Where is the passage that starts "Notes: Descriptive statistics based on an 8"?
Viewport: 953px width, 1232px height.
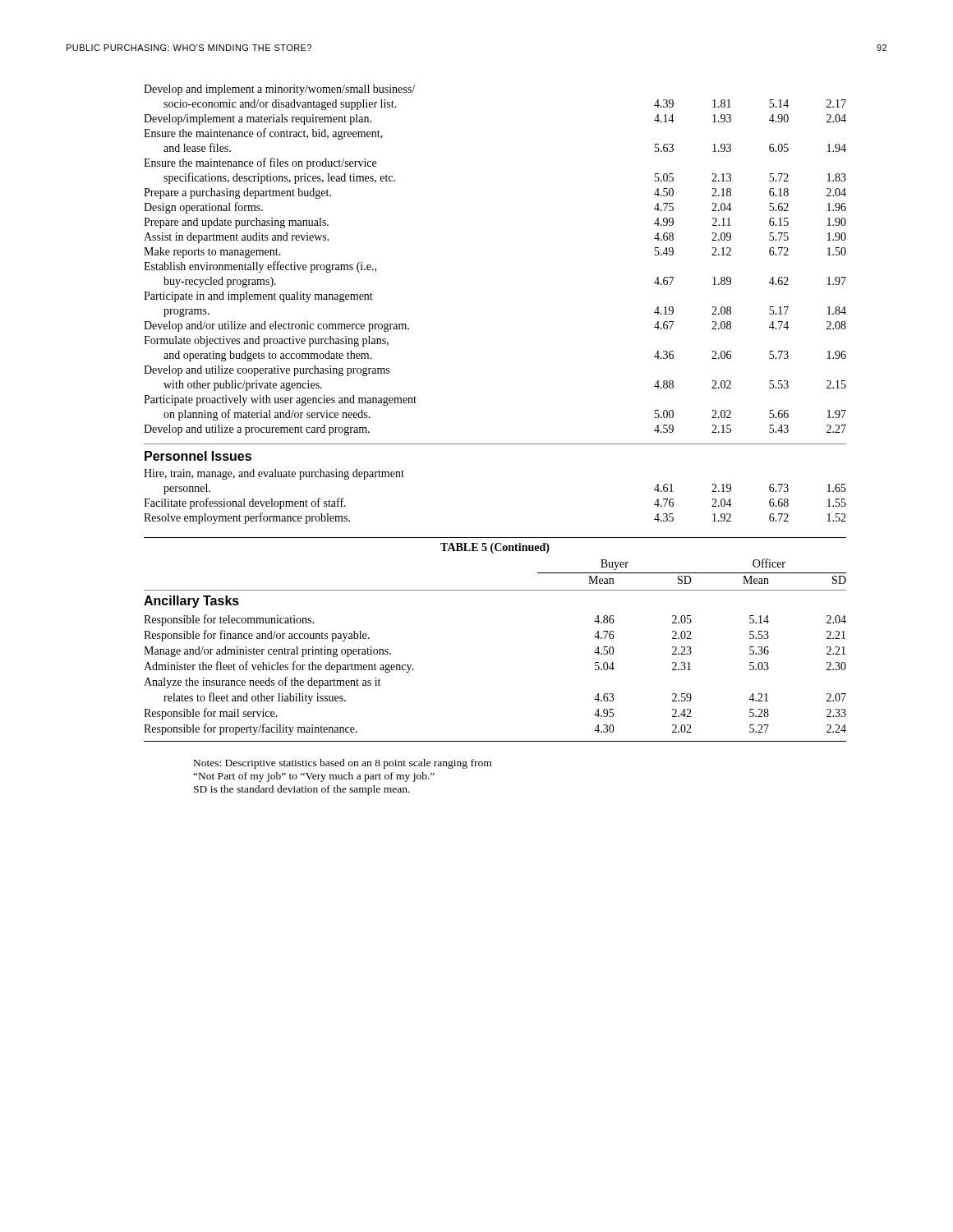(x=342, y=776)
